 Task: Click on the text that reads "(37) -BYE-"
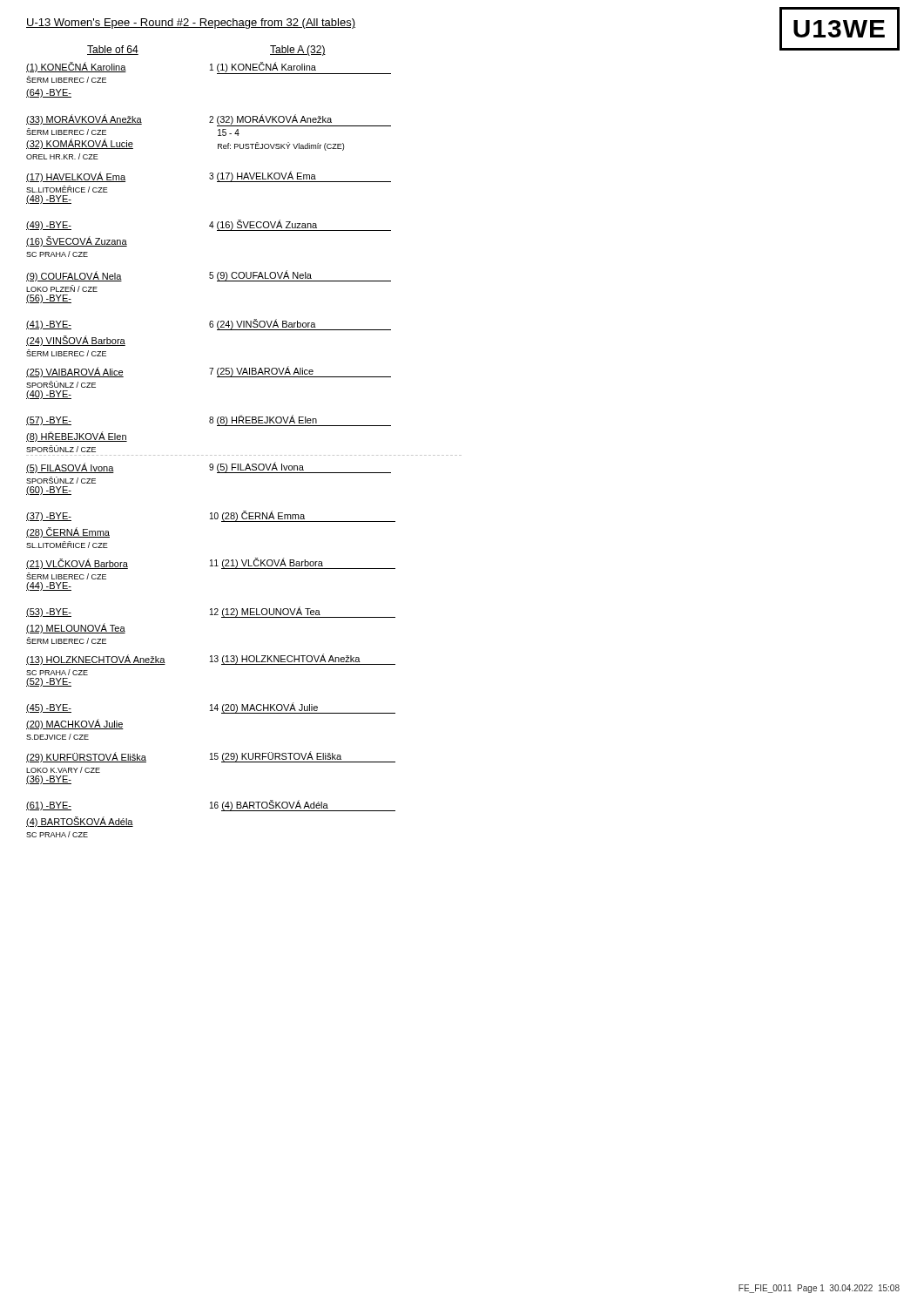tap(49, 516)
